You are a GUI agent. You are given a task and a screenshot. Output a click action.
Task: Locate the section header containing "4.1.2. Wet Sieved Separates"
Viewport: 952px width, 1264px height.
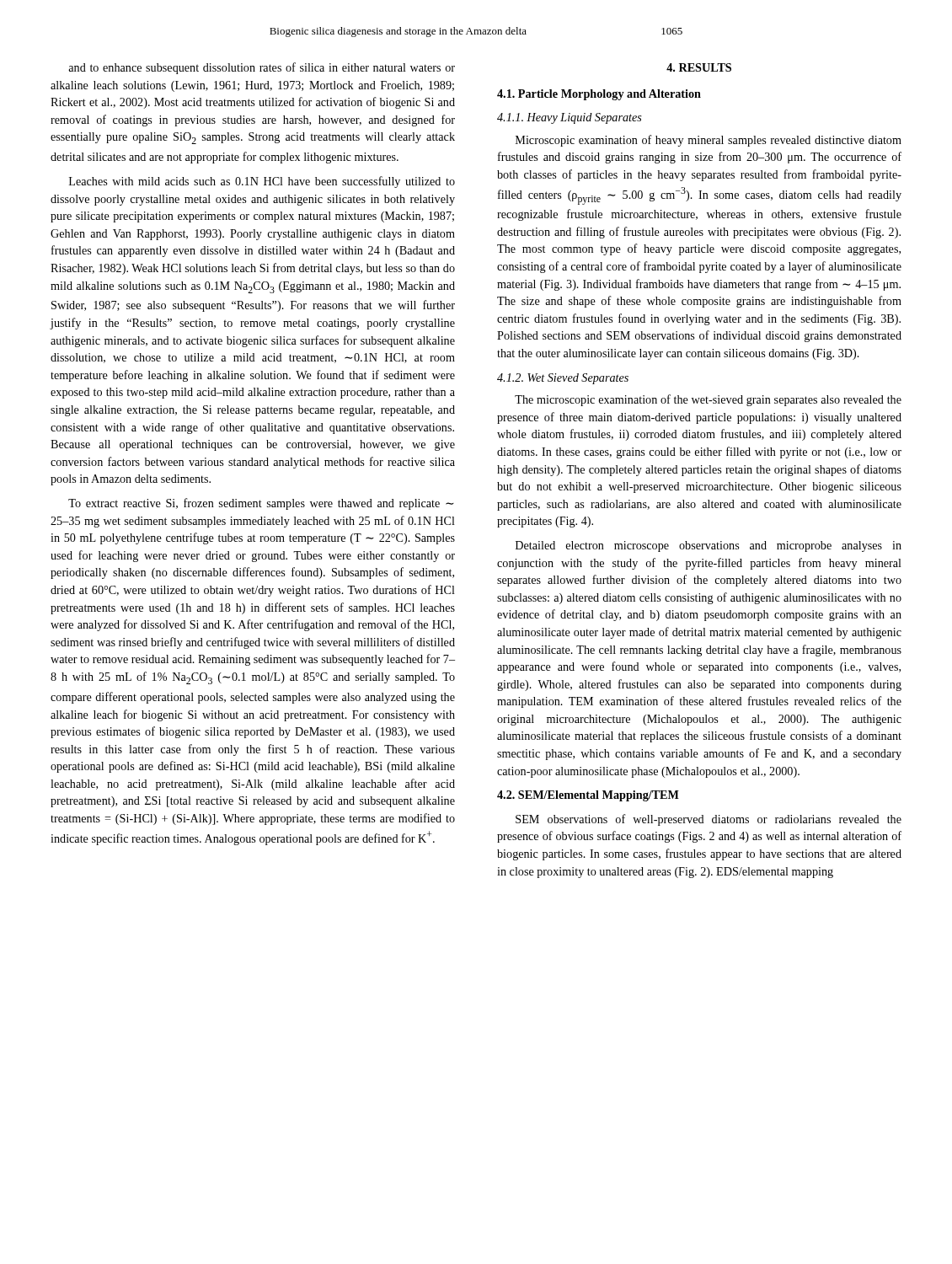(563, 377)
